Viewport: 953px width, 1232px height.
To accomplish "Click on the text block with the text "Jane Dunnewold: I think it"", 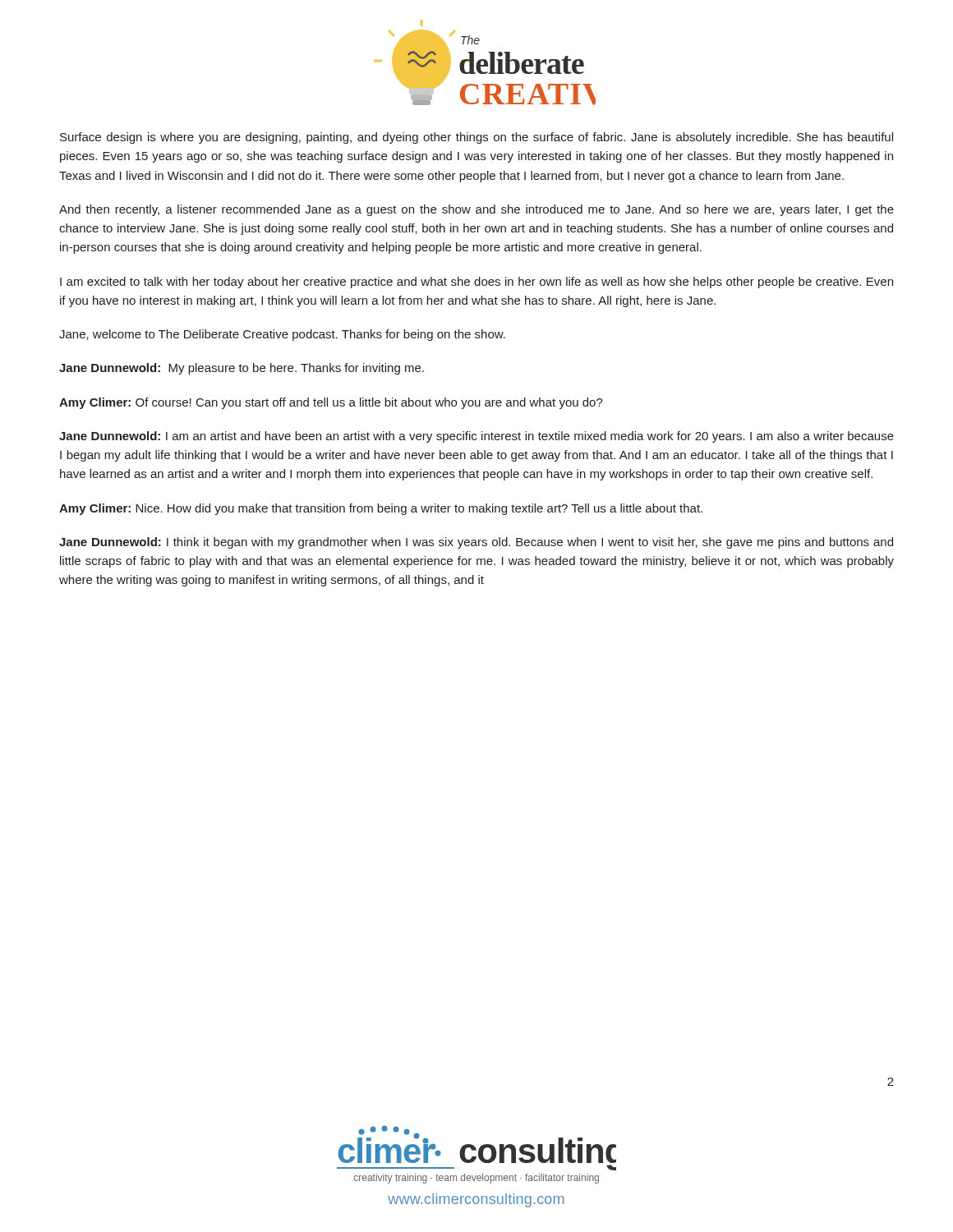I will point(476,561).
